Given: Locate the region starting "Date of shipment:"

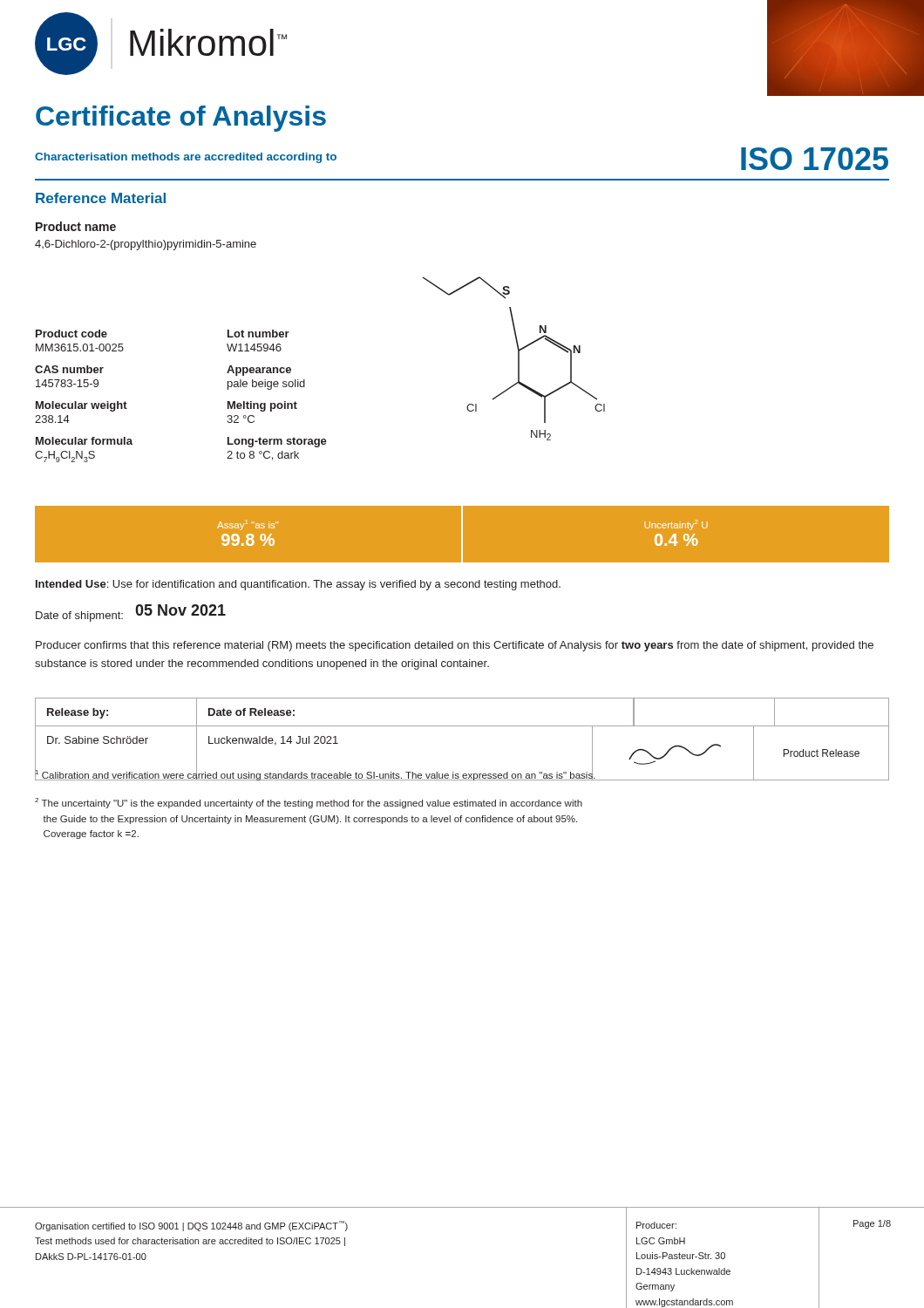Looking at the screenshot, I should coord(79,615).
